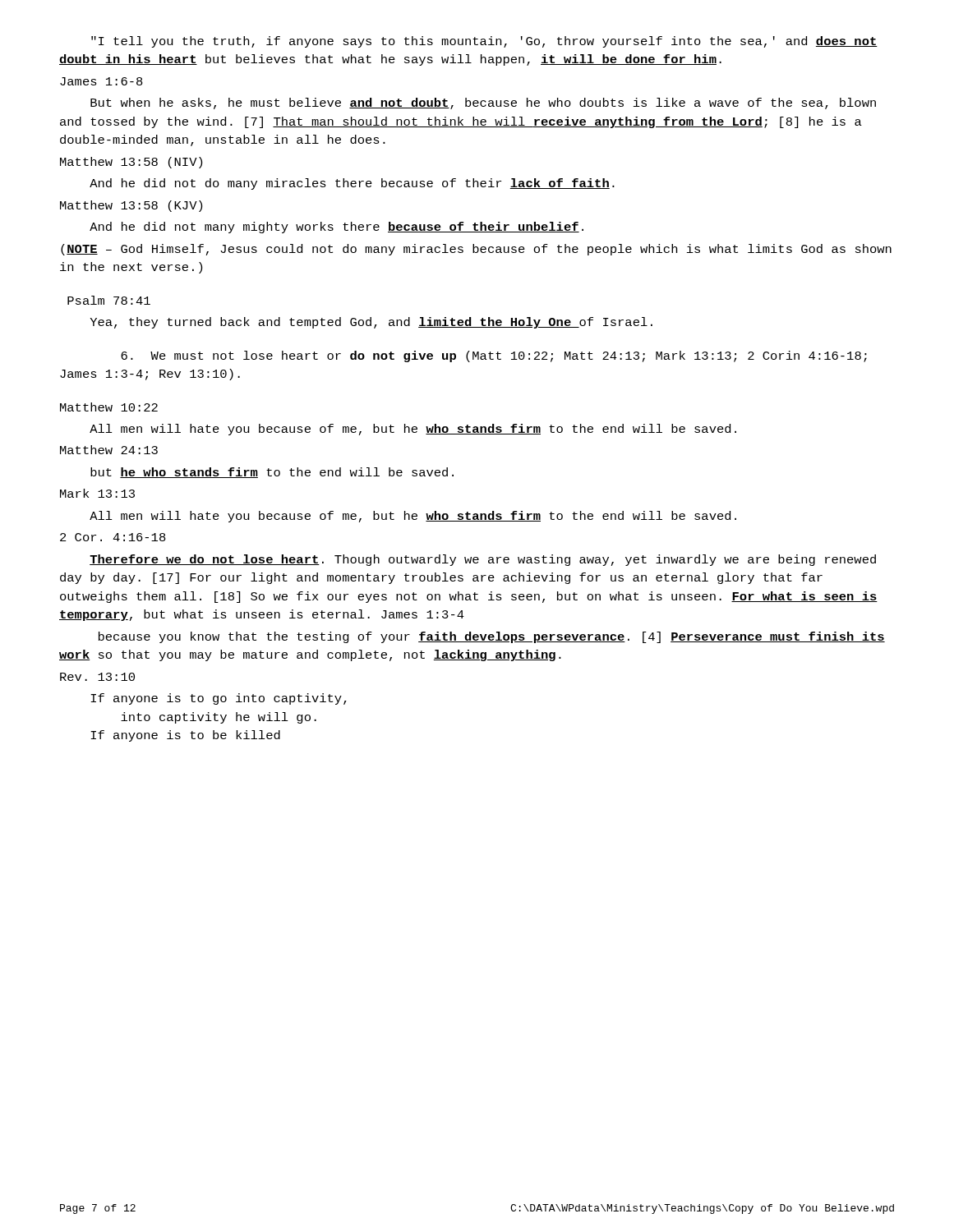
Task: Point to the passage starting "If anyone is to"
Action: pos(219,699)
